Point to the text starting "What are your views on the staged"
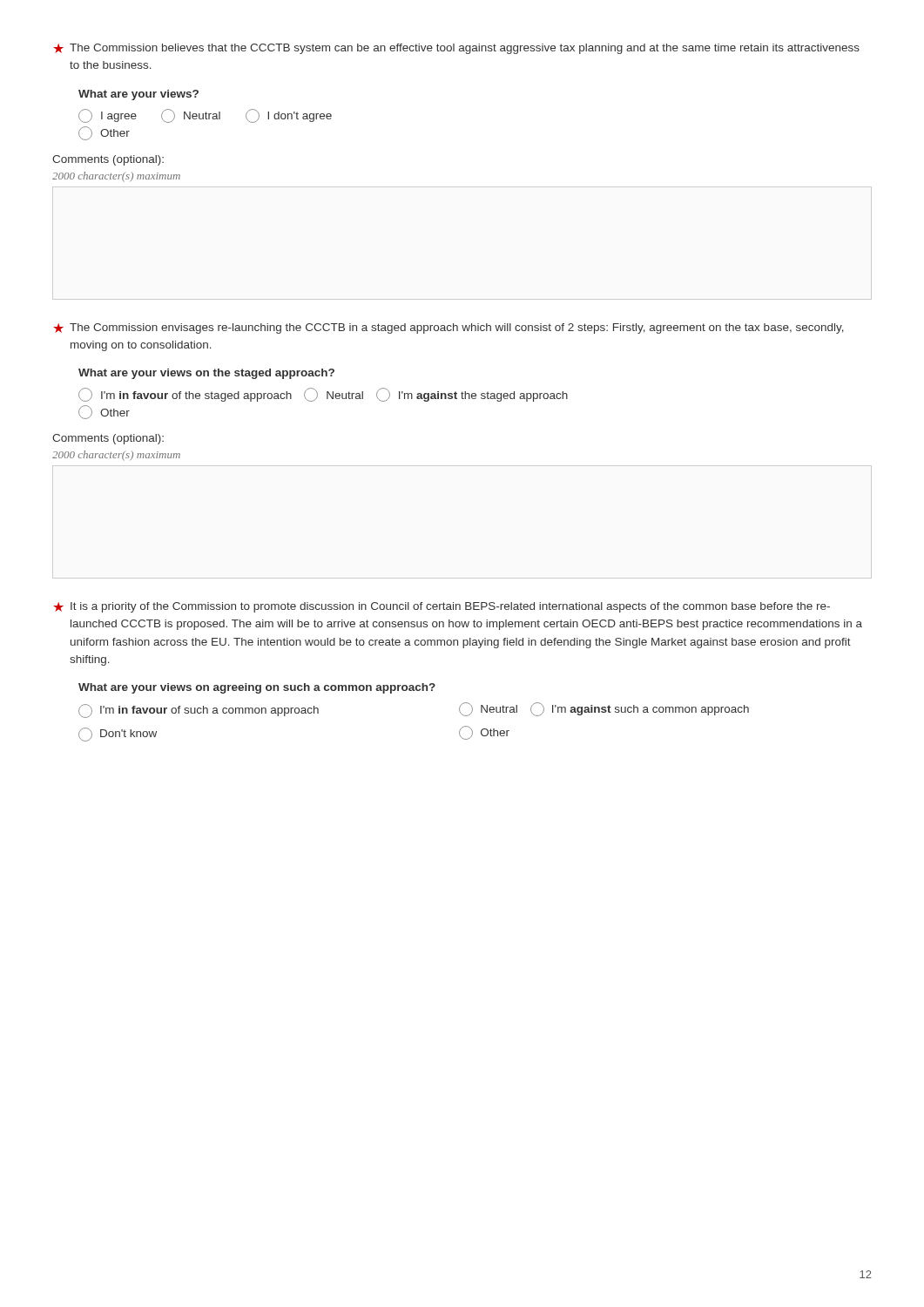Viewport: 924px width, 1307px height. [207, 372]
